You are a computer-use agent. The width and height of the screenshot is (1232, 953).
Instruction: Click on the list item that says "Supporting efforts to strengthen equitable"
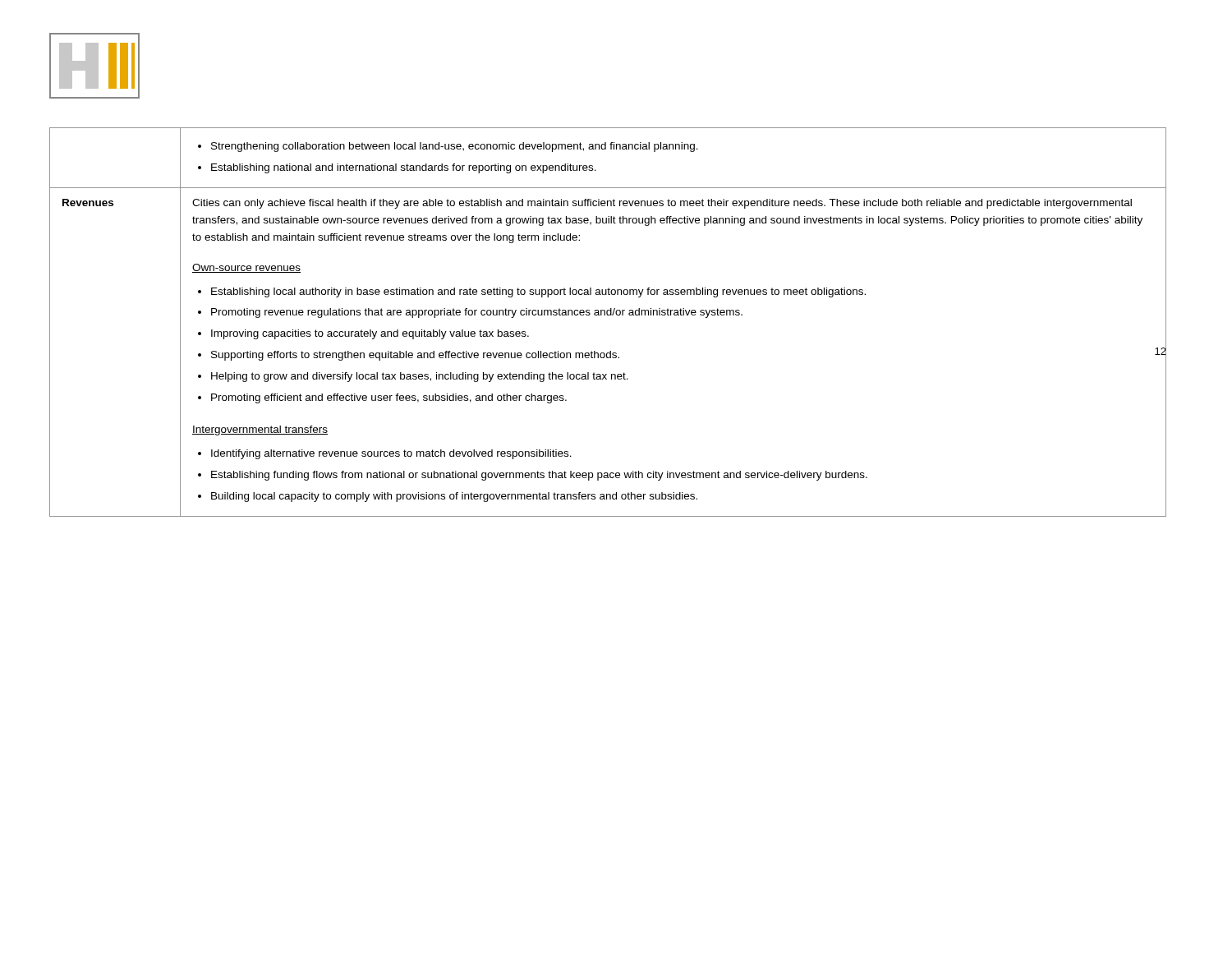point(409,356)
